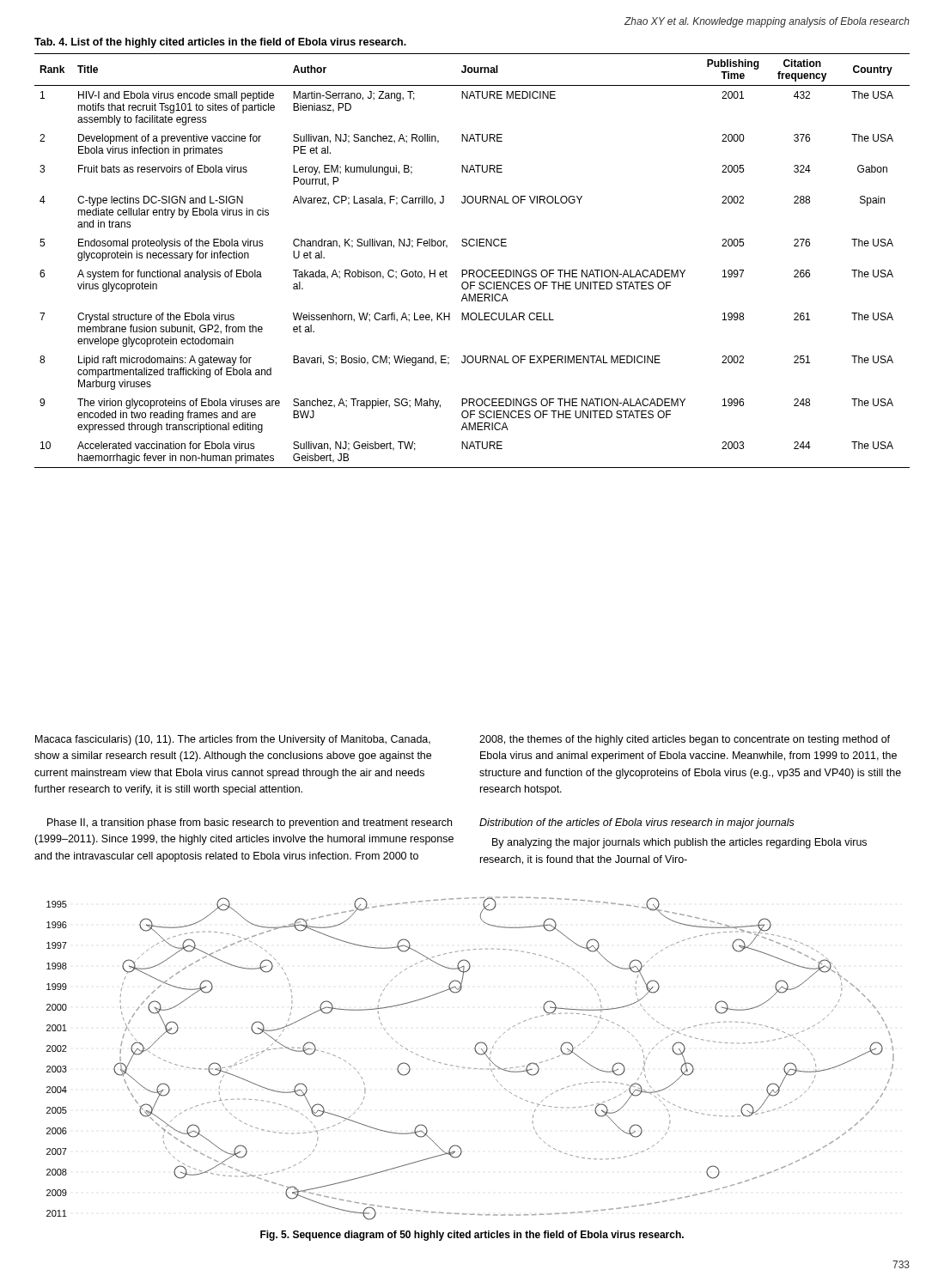Click on the text block that reads "2008, the themes"
The width and height of the screenshot is (944, 1288).
click(685, 740)
